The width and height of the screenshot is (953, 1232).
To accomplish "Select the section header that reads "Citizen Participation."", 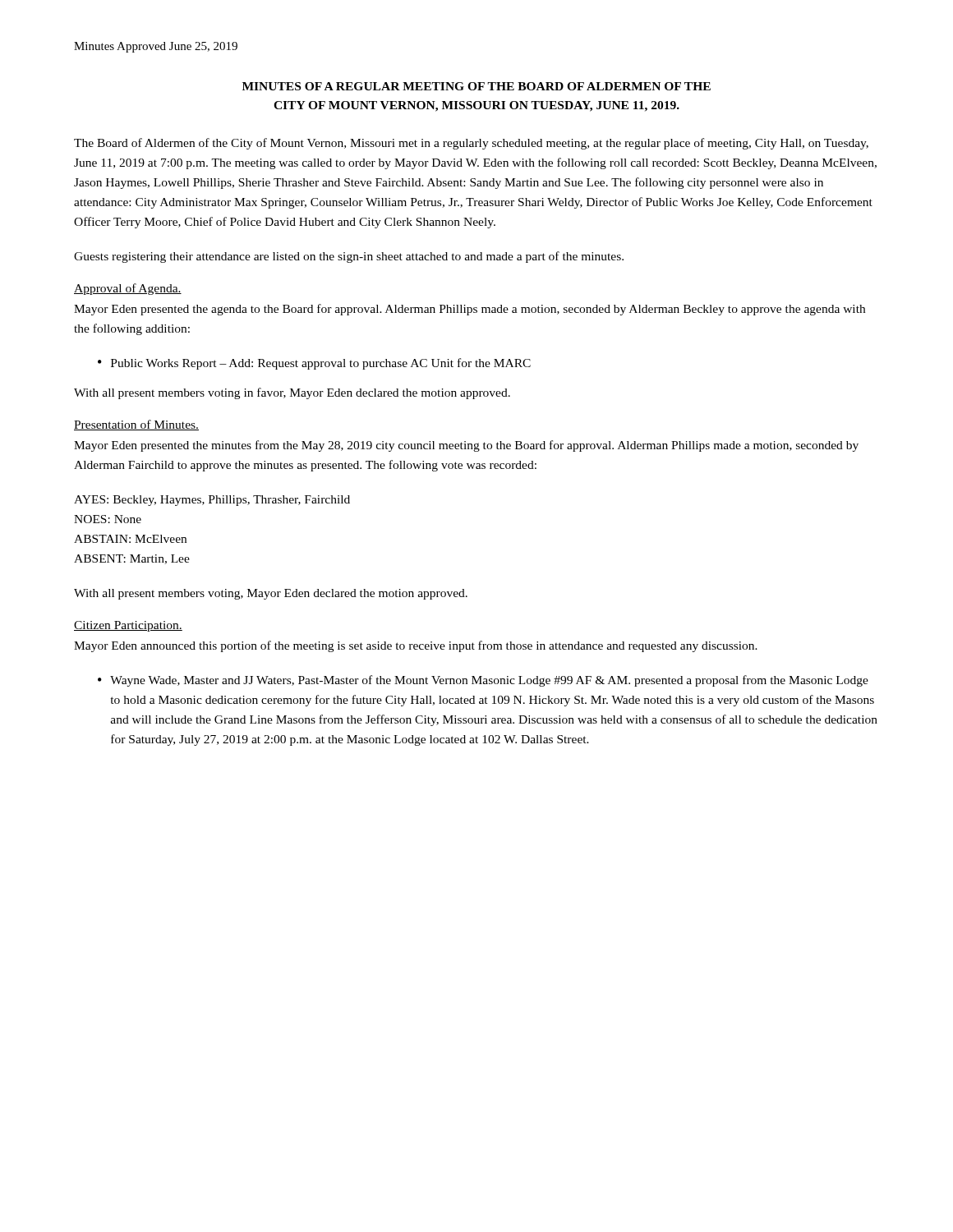I will [x=128, y=624].
